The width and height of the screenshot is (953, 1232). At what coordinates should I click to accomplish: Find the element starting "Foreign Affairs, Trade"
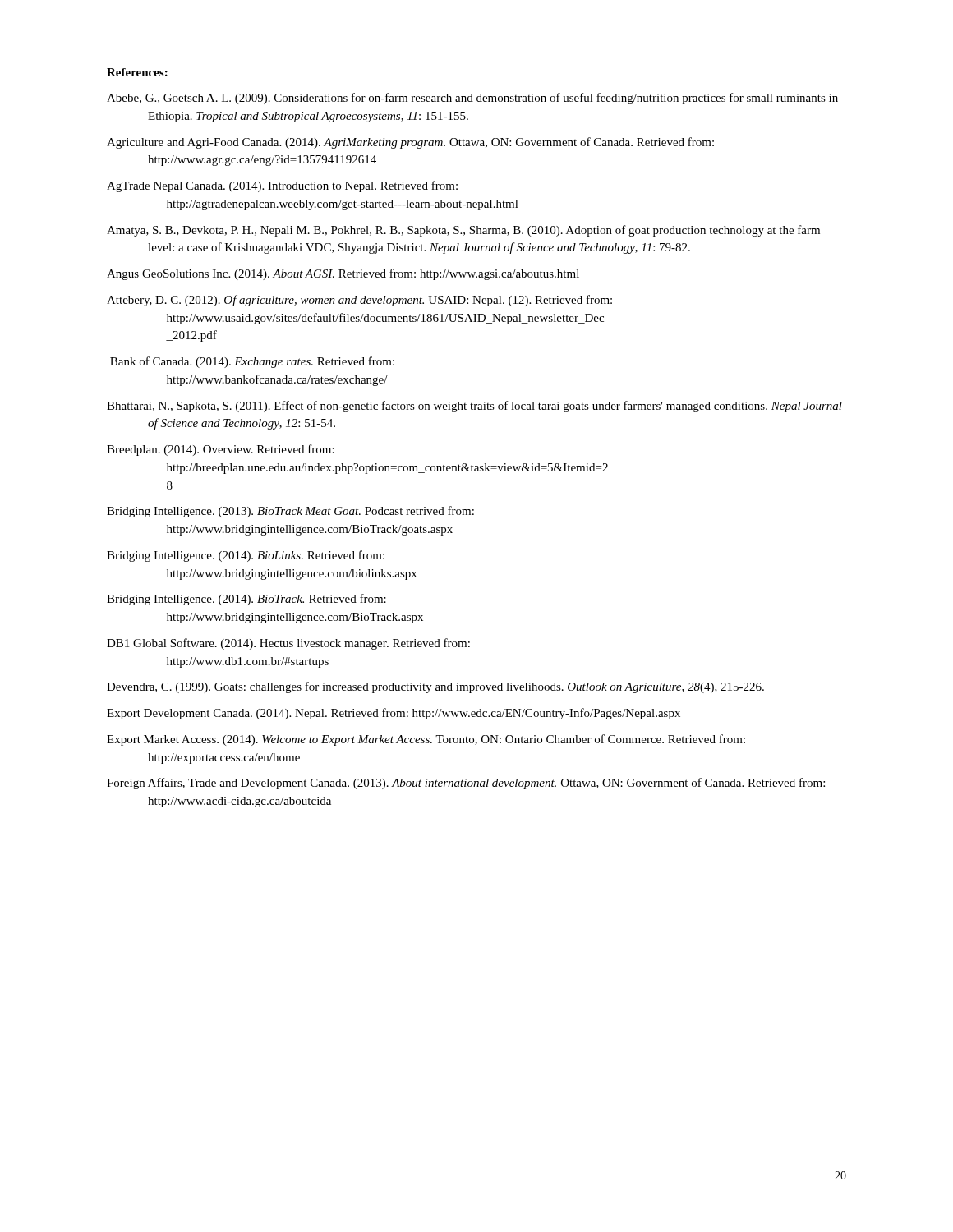tap(466, 792)
